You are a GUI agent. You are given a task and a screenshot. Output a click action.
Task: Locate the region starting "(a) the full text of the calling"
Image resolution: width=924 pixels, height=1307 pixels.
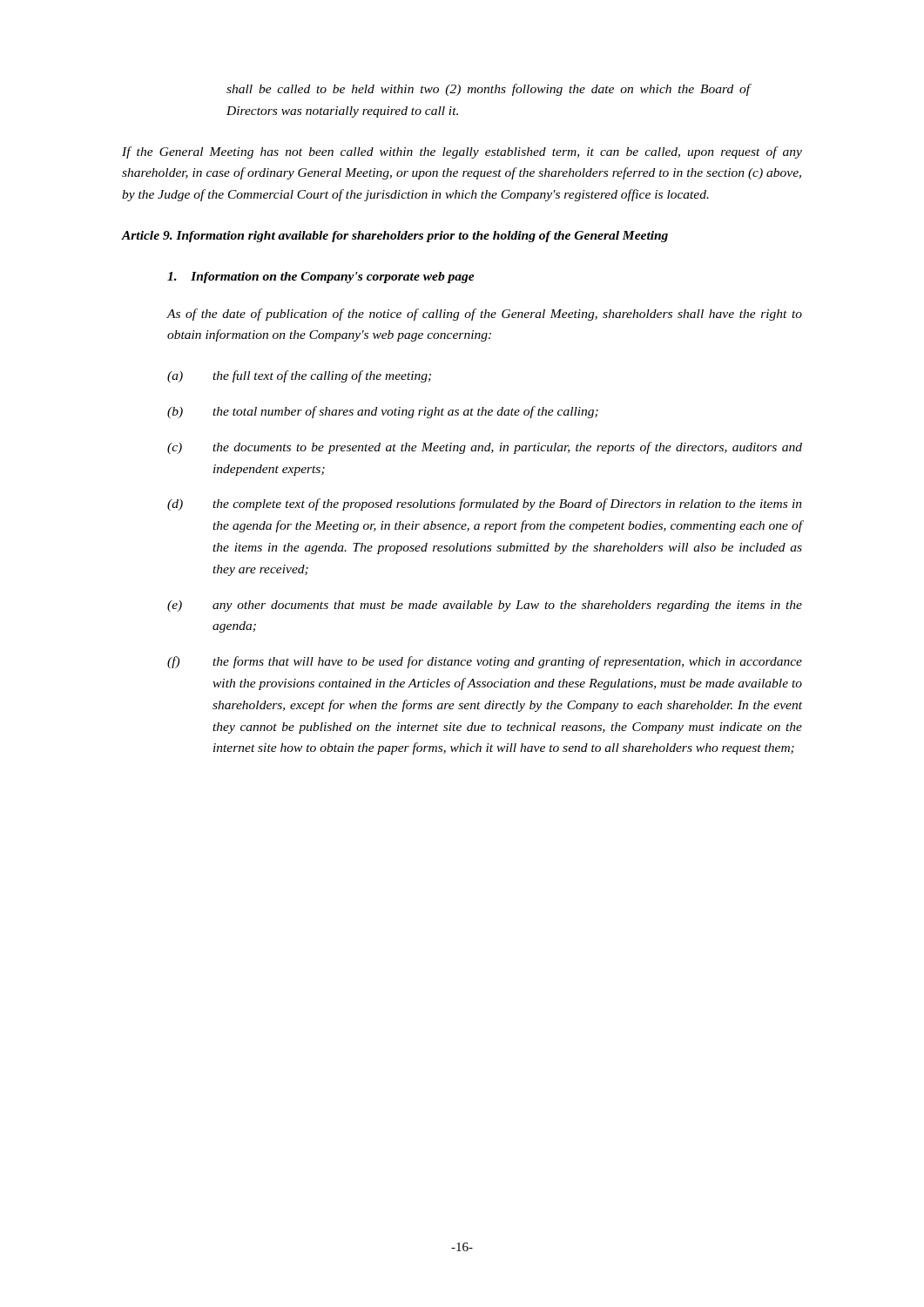[x=299, y=376]
